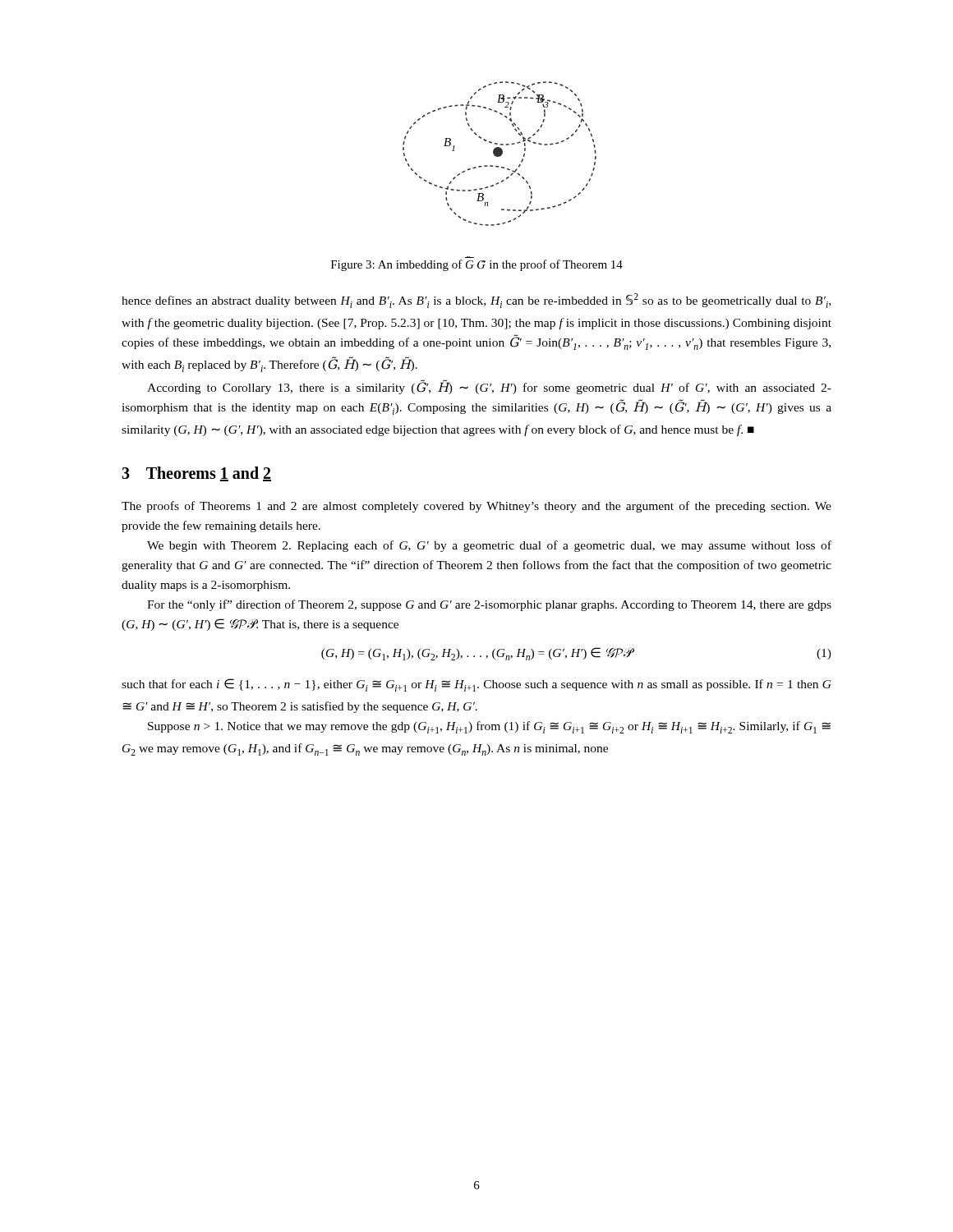This screenshot has width=953, height=1232.
Task: Click on the text block that reads "For the “only"
Action: pyautogui.click(x=476, y=614)
